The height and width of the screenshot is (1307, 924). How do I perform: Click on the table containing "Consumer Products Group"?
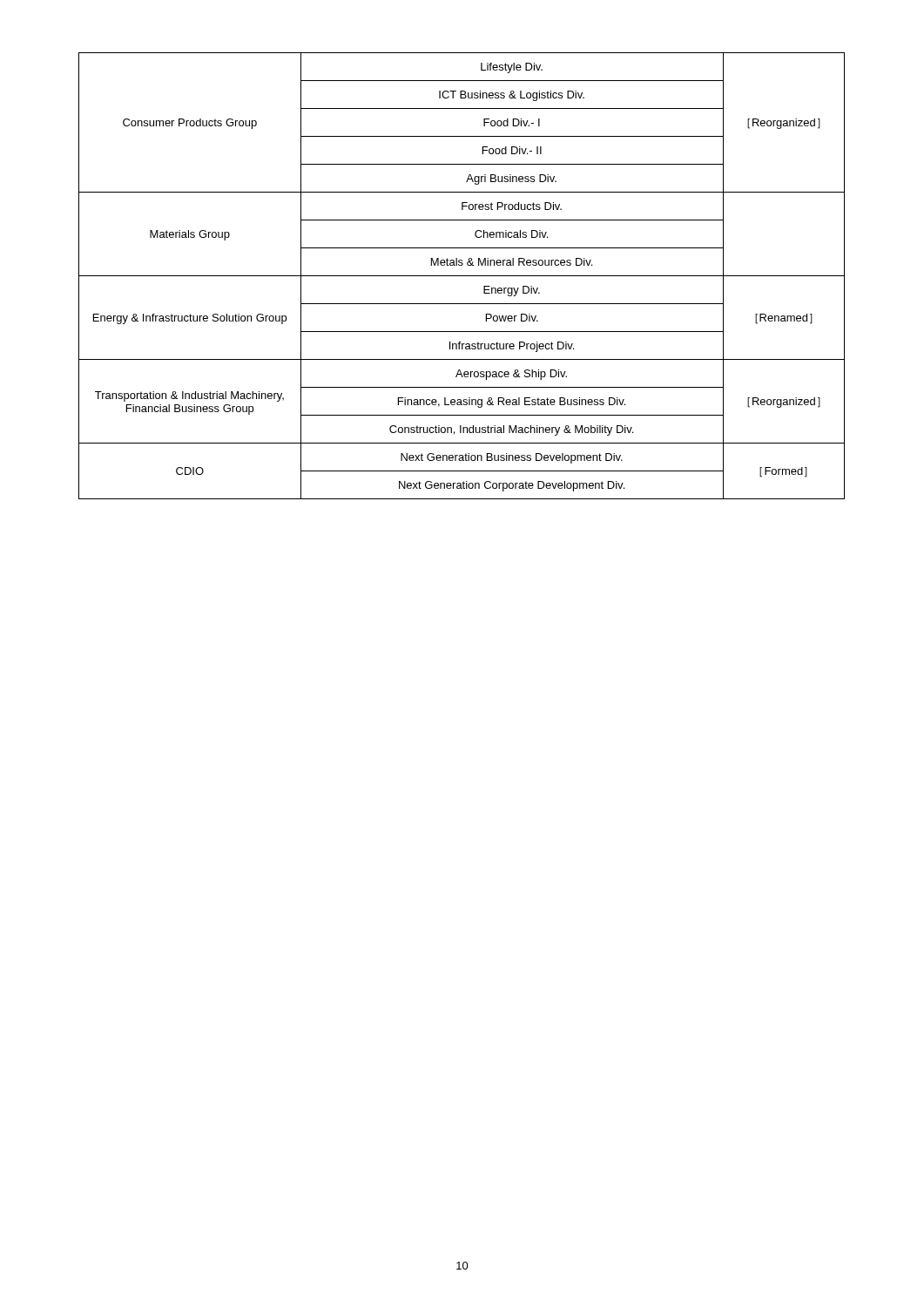click(462, 276)
